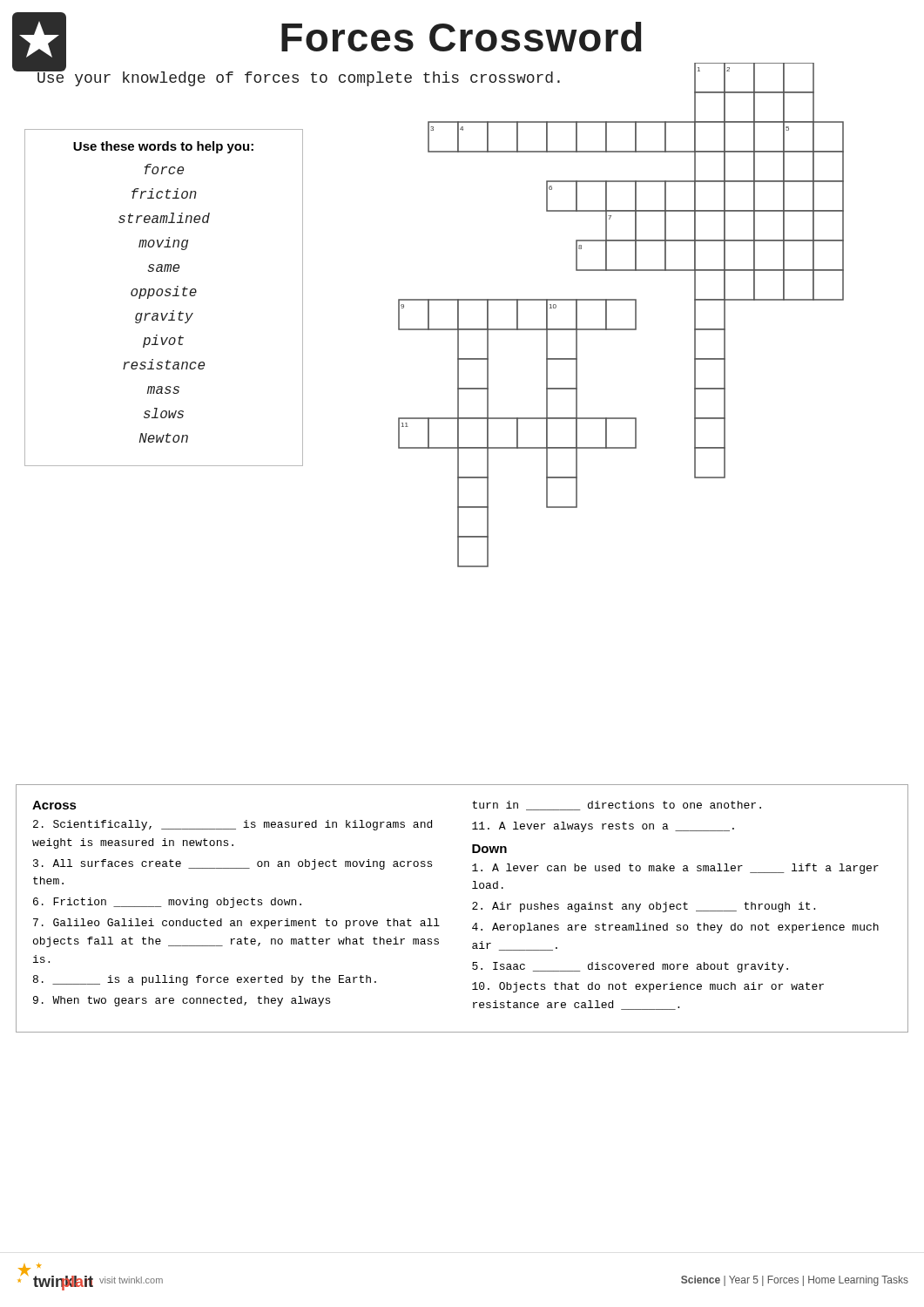Locate the block starting "2. Scientifically, ___________ is measured in kilograms"

233,834
